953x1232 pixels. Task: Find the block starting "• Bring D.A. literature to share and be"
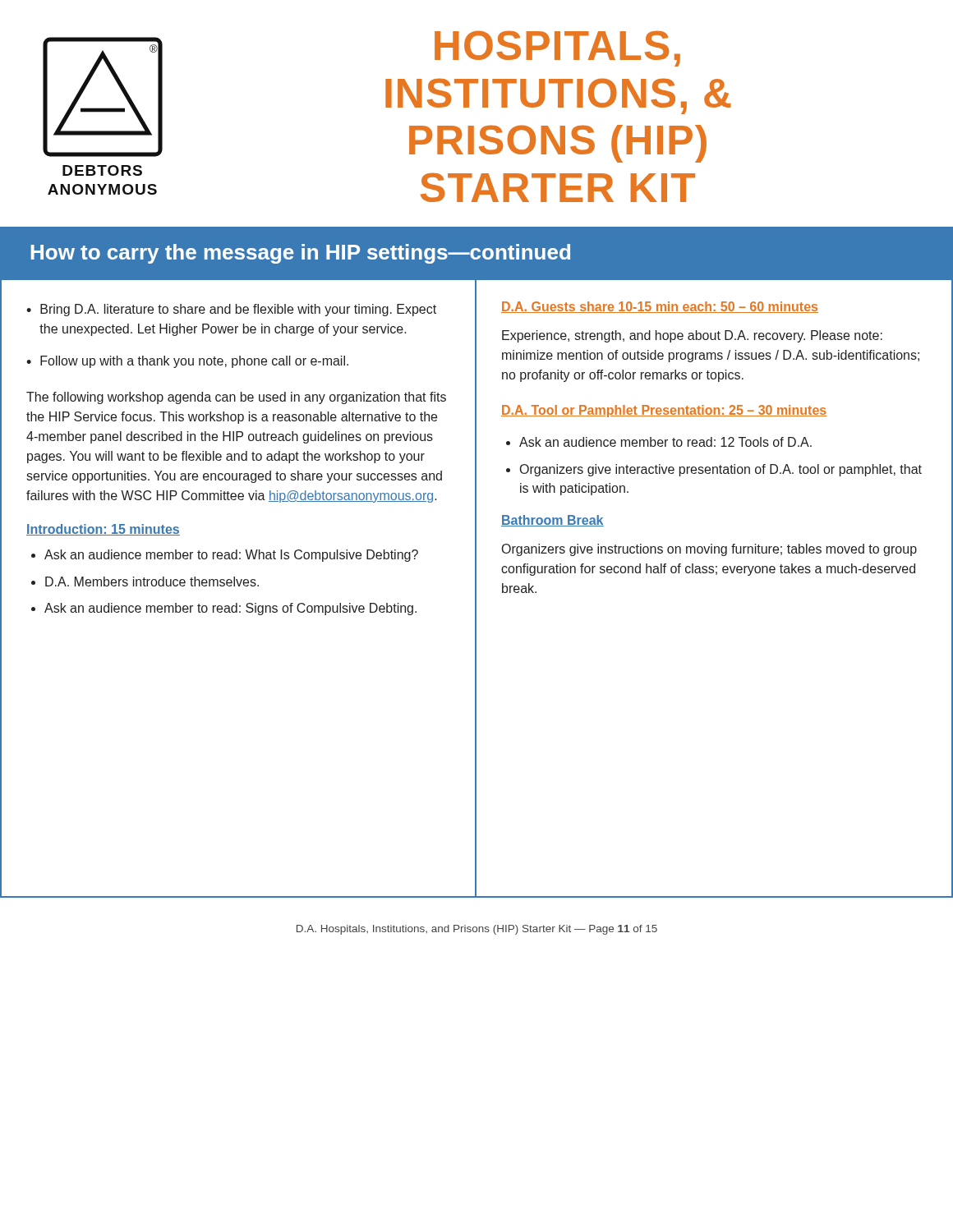(239, 319)
